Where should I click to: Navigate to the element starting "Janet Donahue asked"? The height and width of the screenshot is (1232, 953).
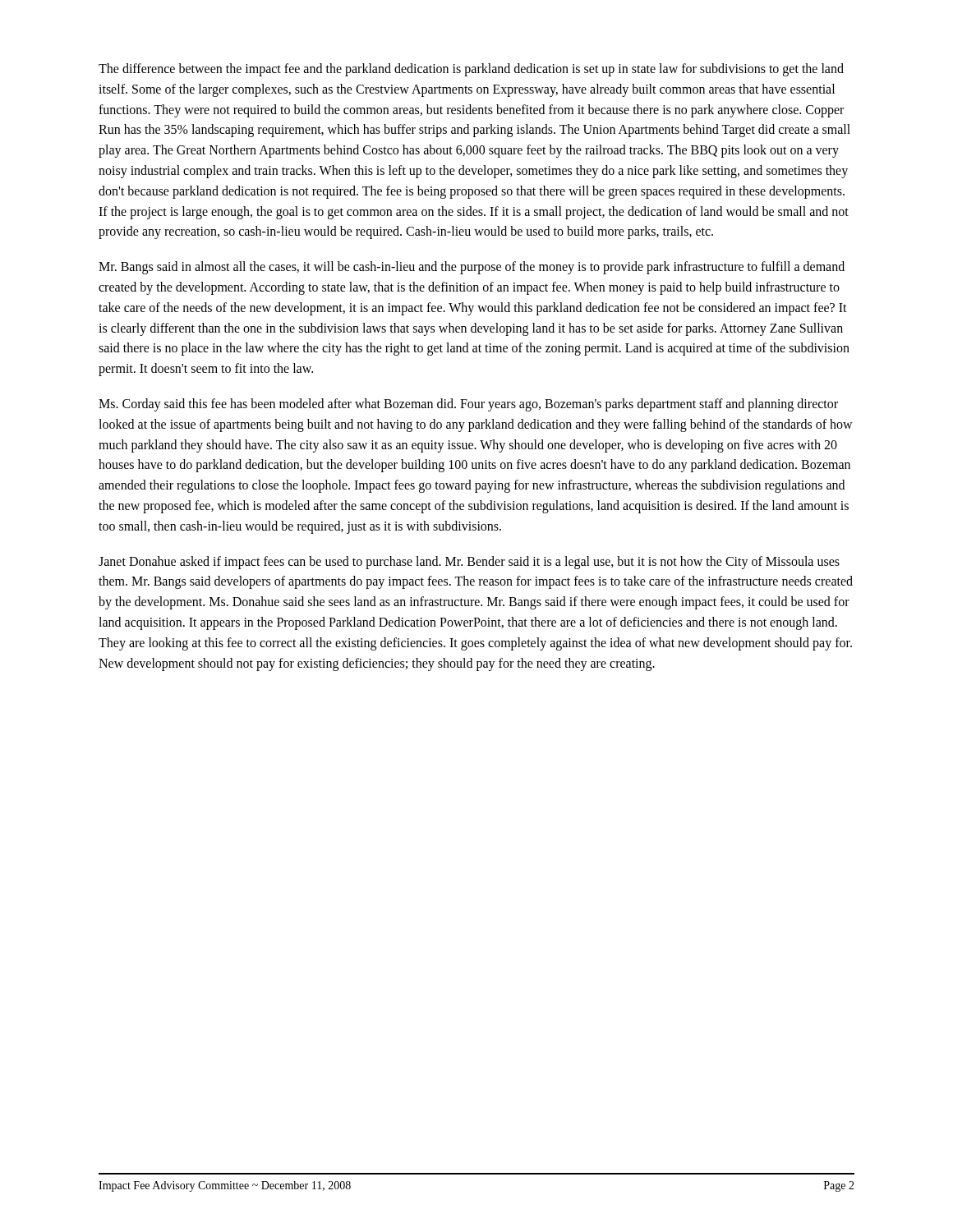pos(476,612)
